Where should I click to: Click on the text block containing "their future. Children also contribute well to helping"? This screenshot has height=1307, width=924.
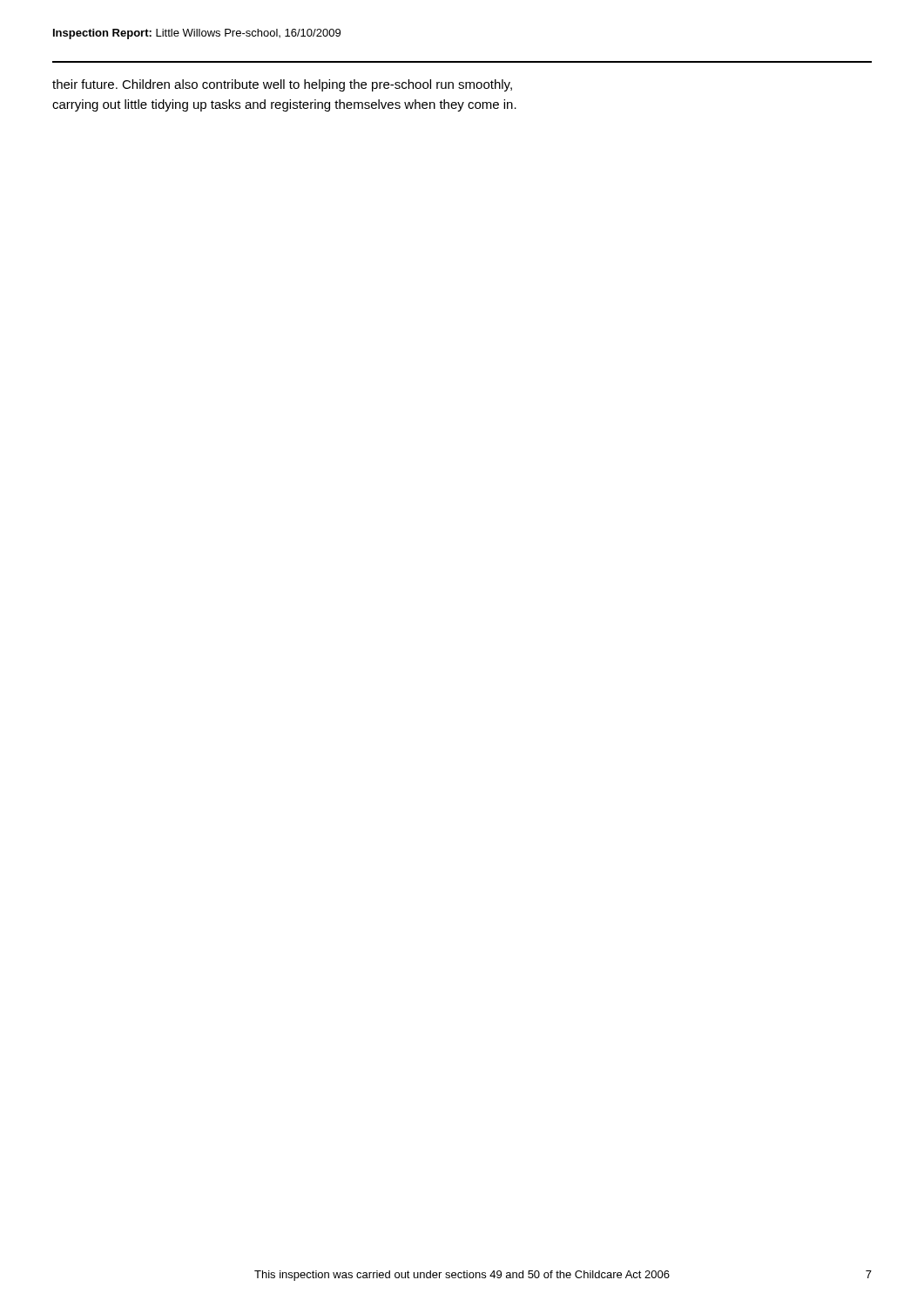[x=285, y=94]
